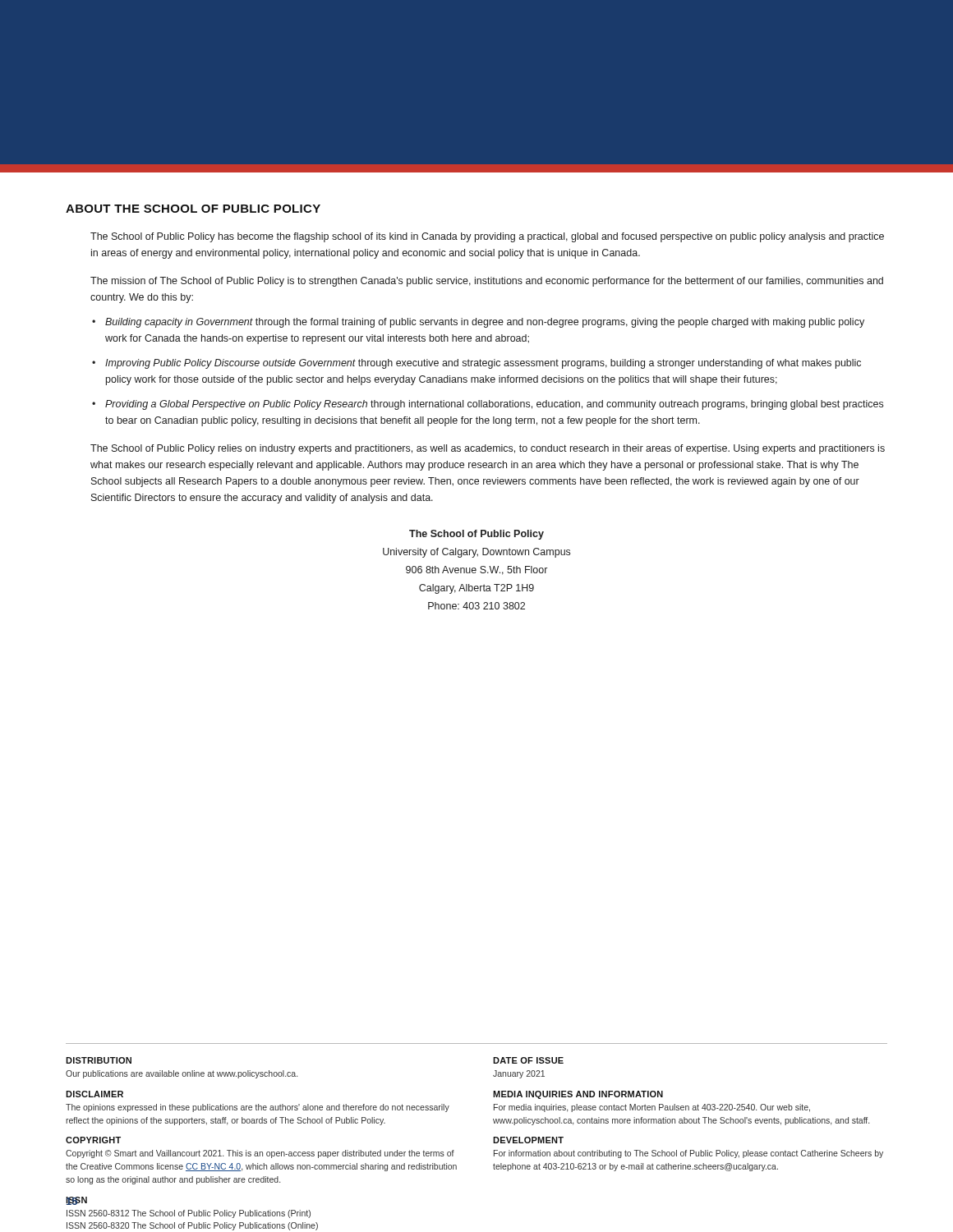Find the section header containing "ABOUT THE SCHOOL OF"
953x1232 pixels.
pyautogui.click(x=193, y=208)
